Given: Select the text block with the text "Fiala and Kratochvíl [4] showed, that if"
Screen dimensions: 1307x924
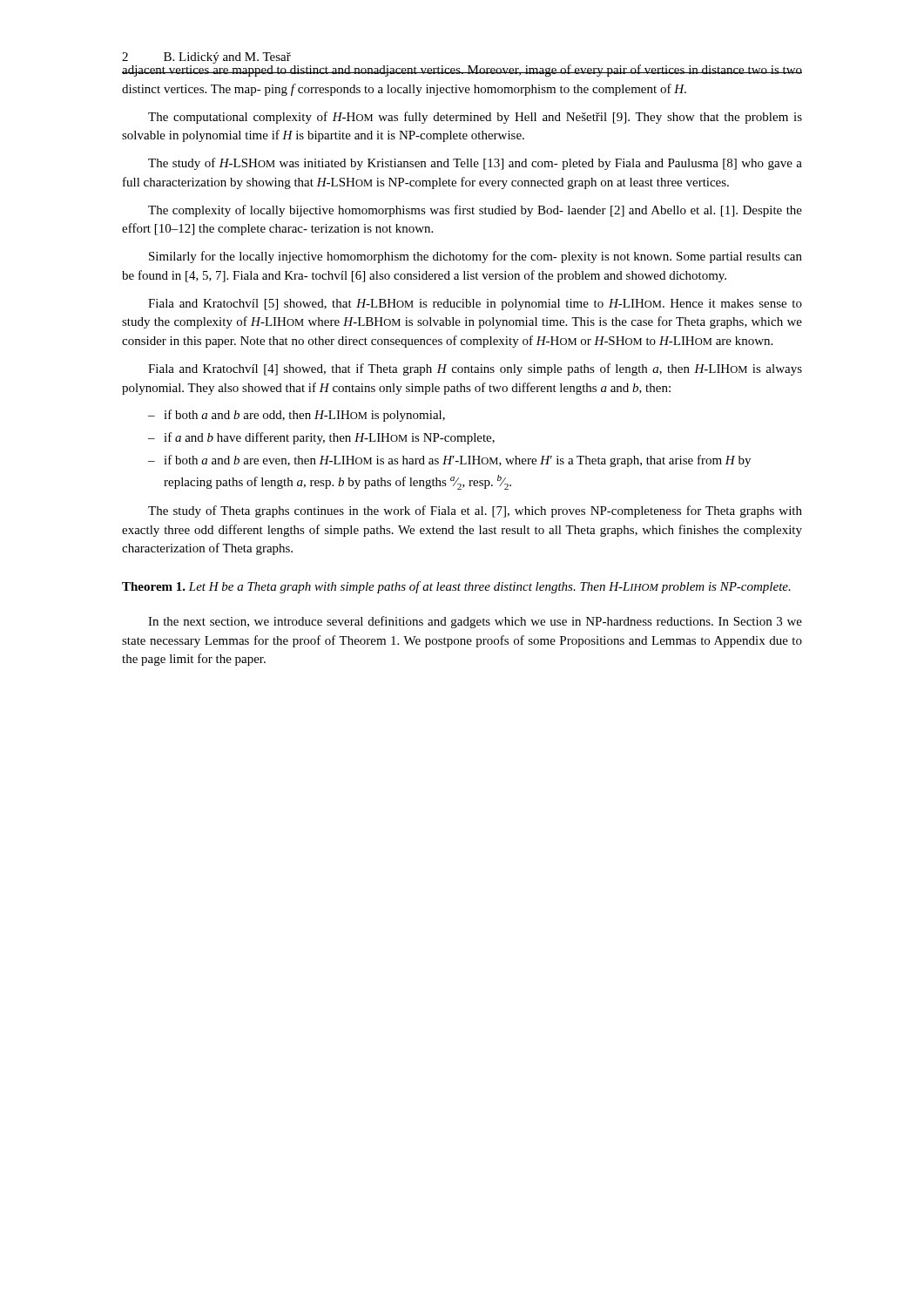Looking at the screenshot, I should point(462,379).
